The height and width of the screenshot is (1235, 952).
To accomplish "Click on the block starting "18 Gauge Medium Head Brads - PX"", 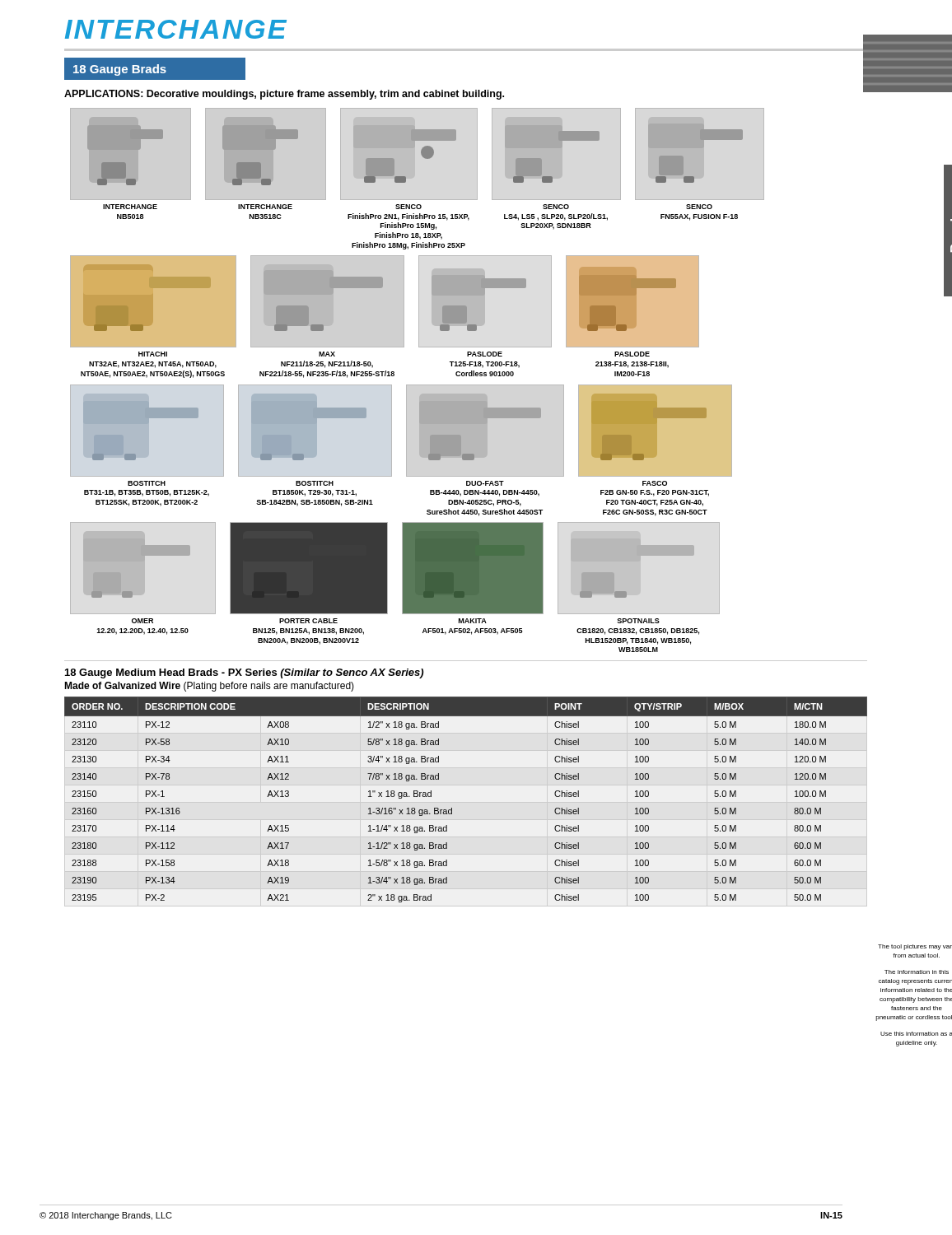I will 244,672.
